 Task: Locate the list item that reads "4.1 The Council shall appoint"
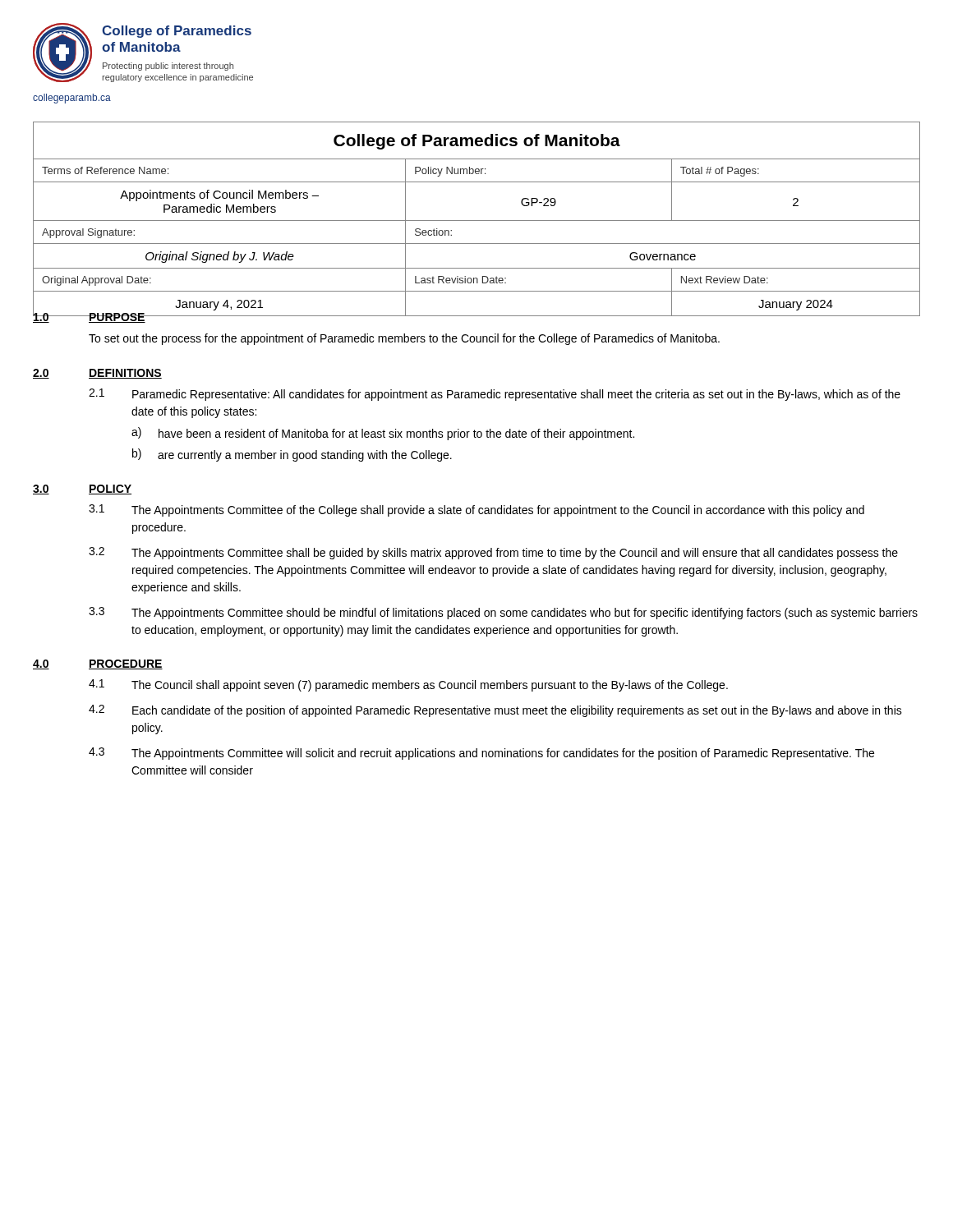(x=409, y=685)
